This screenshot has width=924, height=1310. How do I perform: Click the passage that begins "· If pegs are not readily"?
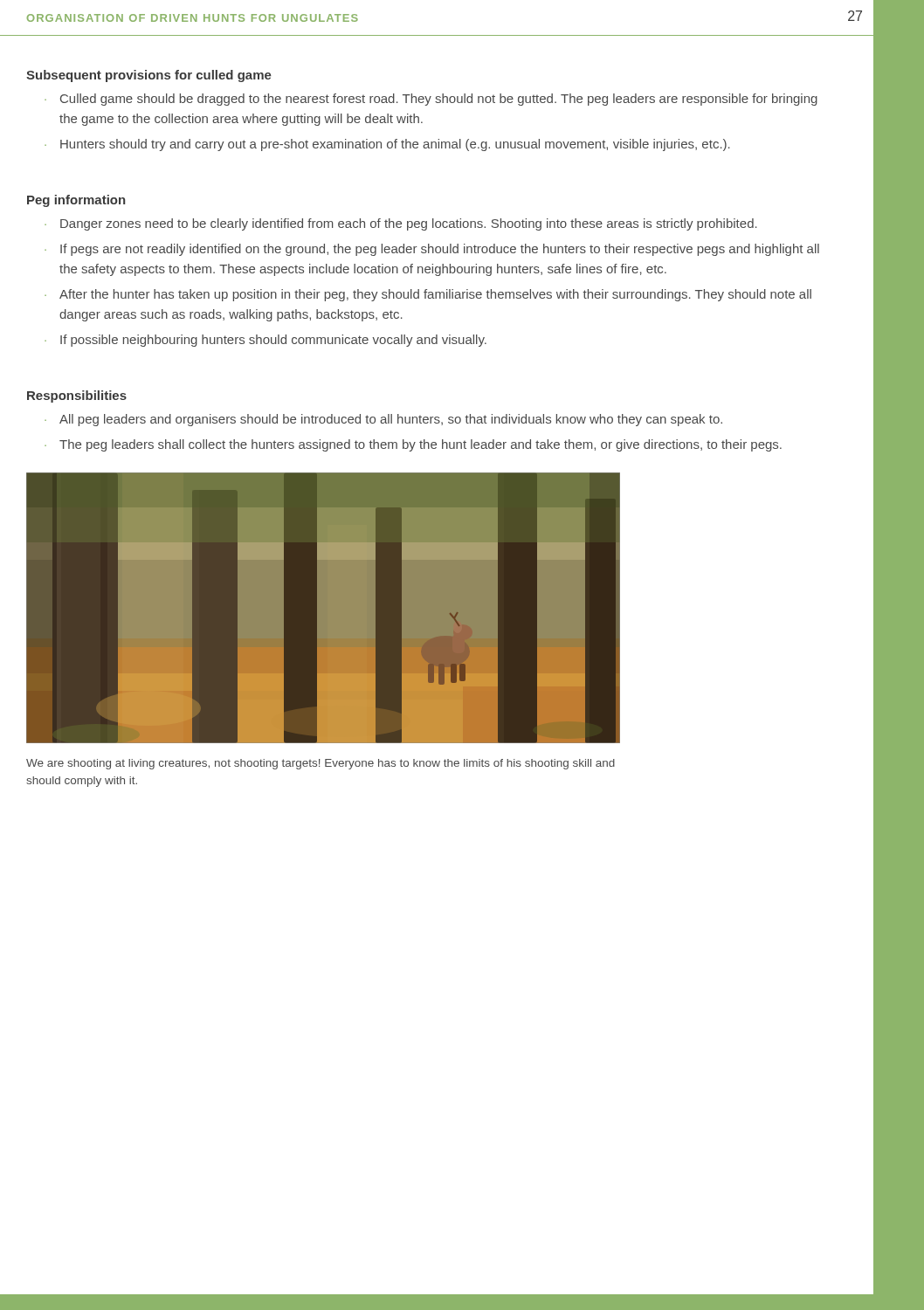[x=428, y=259]
